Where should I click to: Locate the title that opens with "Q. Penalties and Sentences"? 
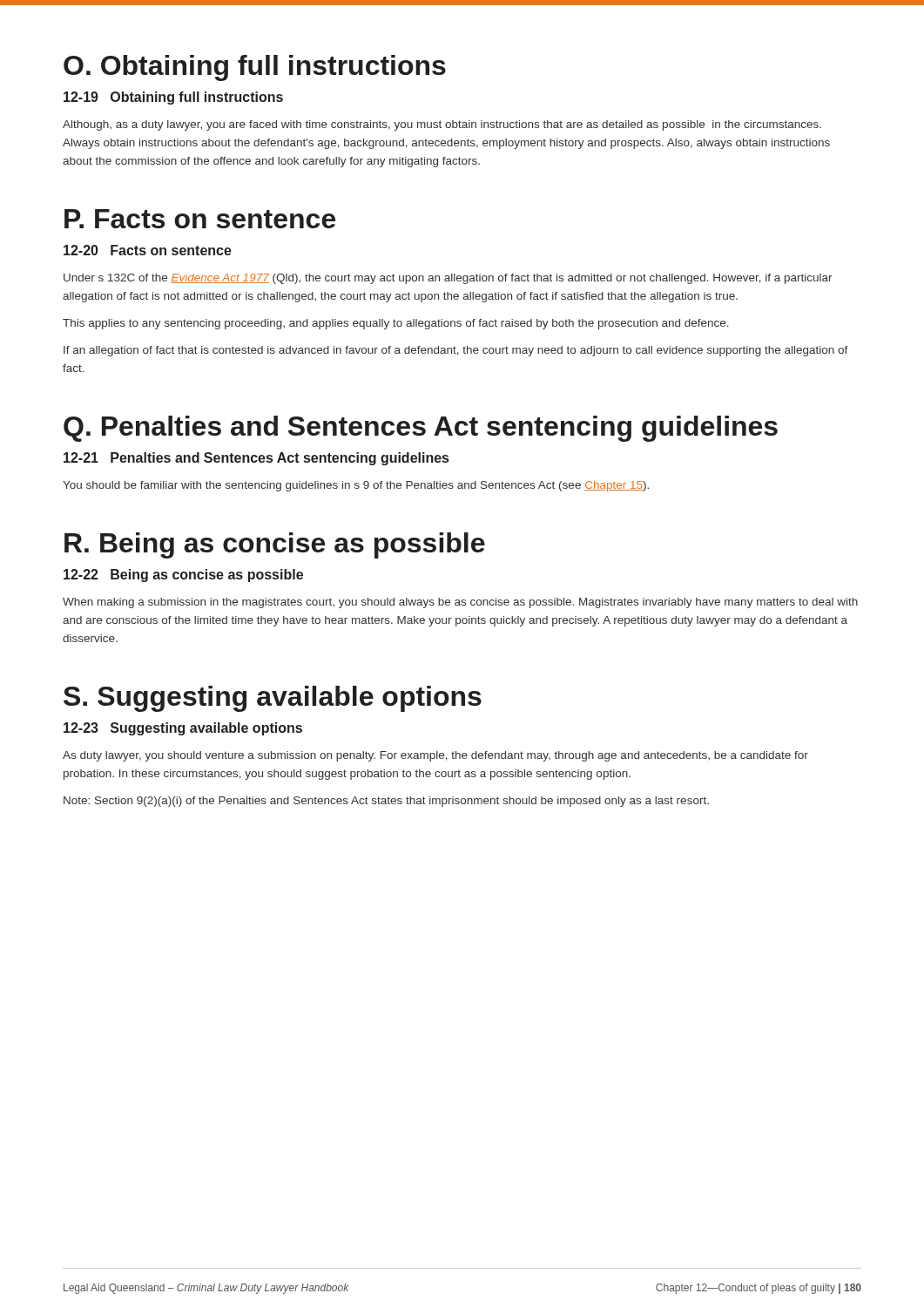pyautogui.click(x=462, y=426)
